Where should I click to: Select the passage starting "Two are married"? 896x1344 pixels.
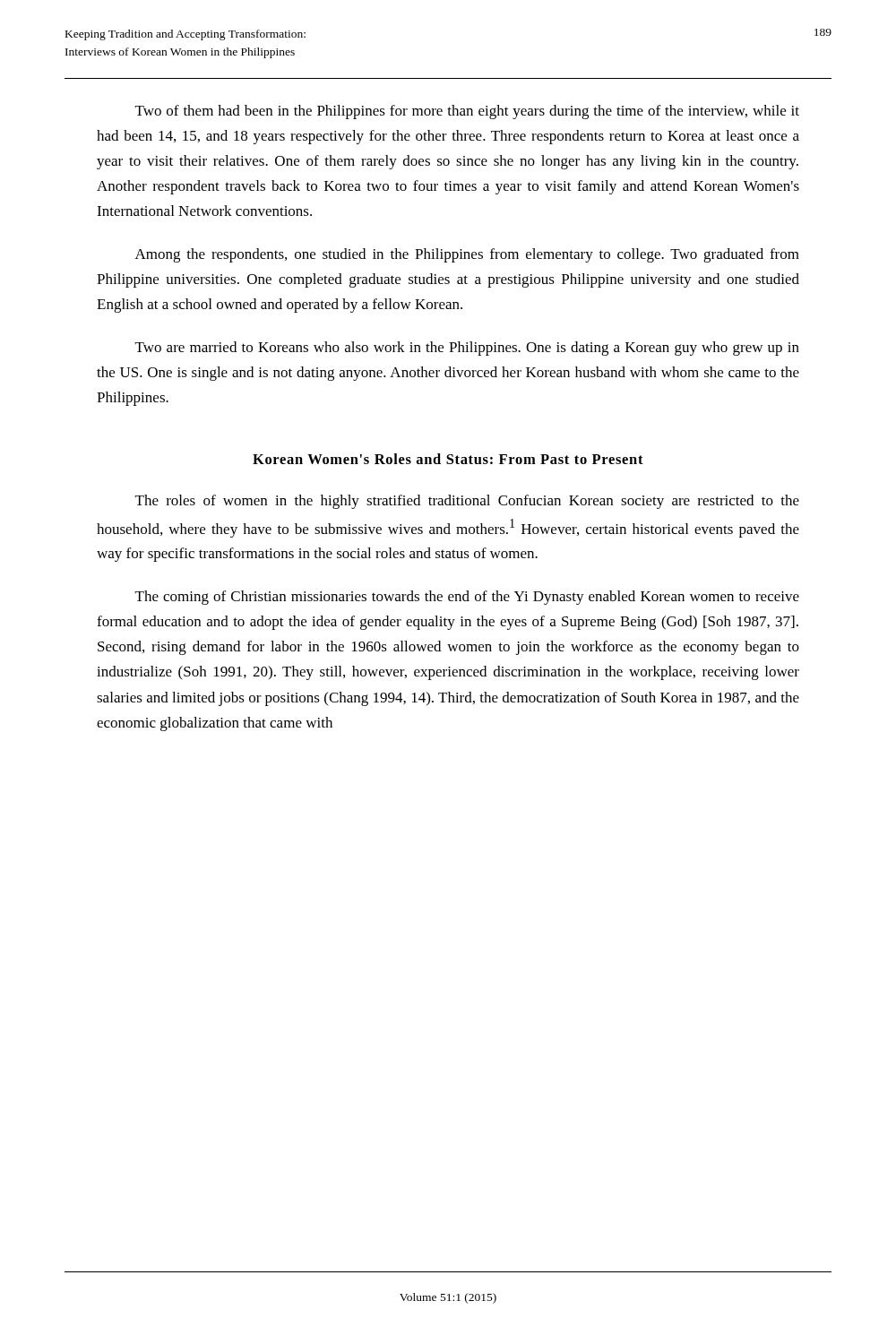coord(448,373)
